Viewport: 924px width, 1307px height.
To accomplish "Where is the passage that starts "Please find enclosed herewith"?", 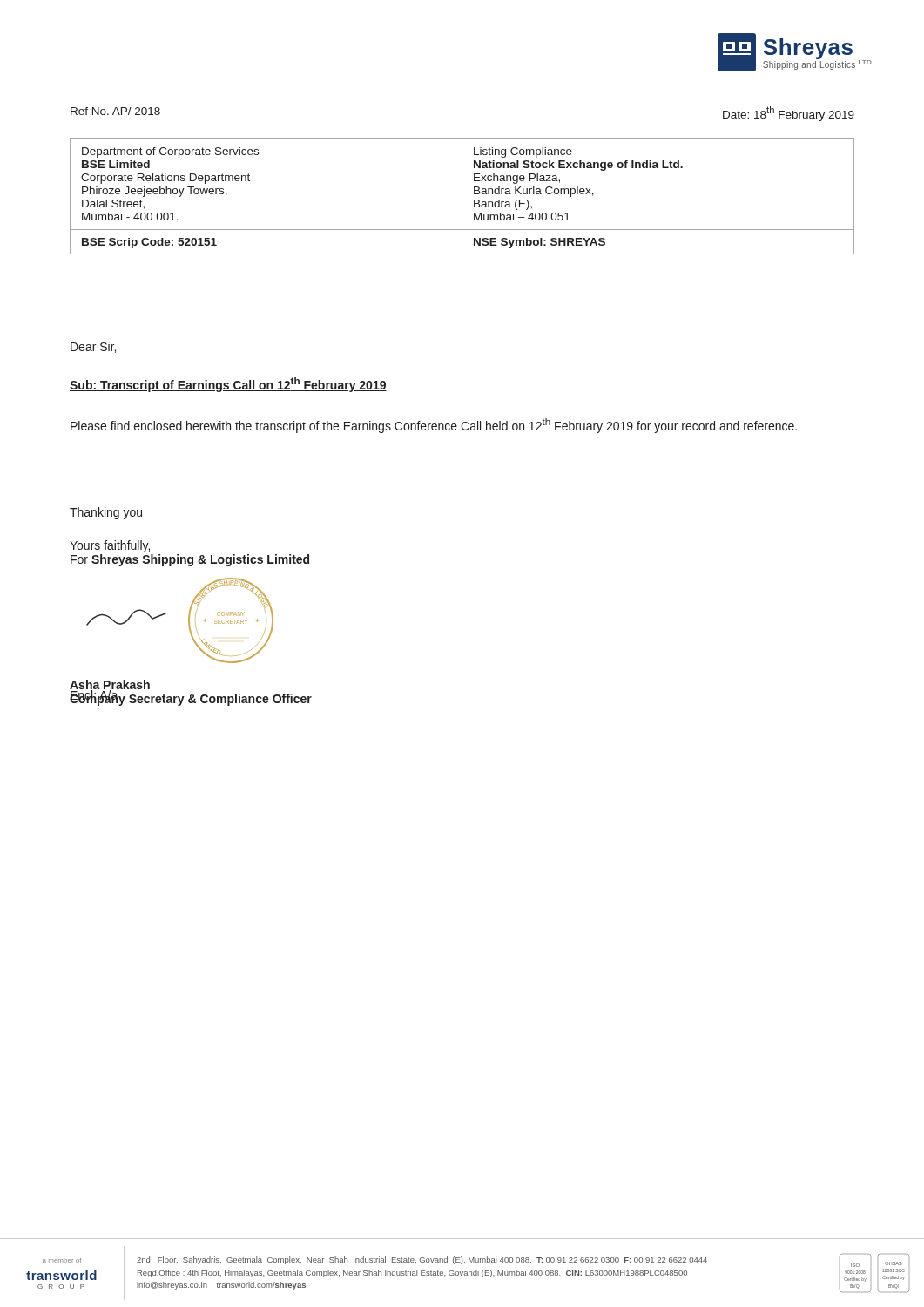I will click(x=434, y=424).
